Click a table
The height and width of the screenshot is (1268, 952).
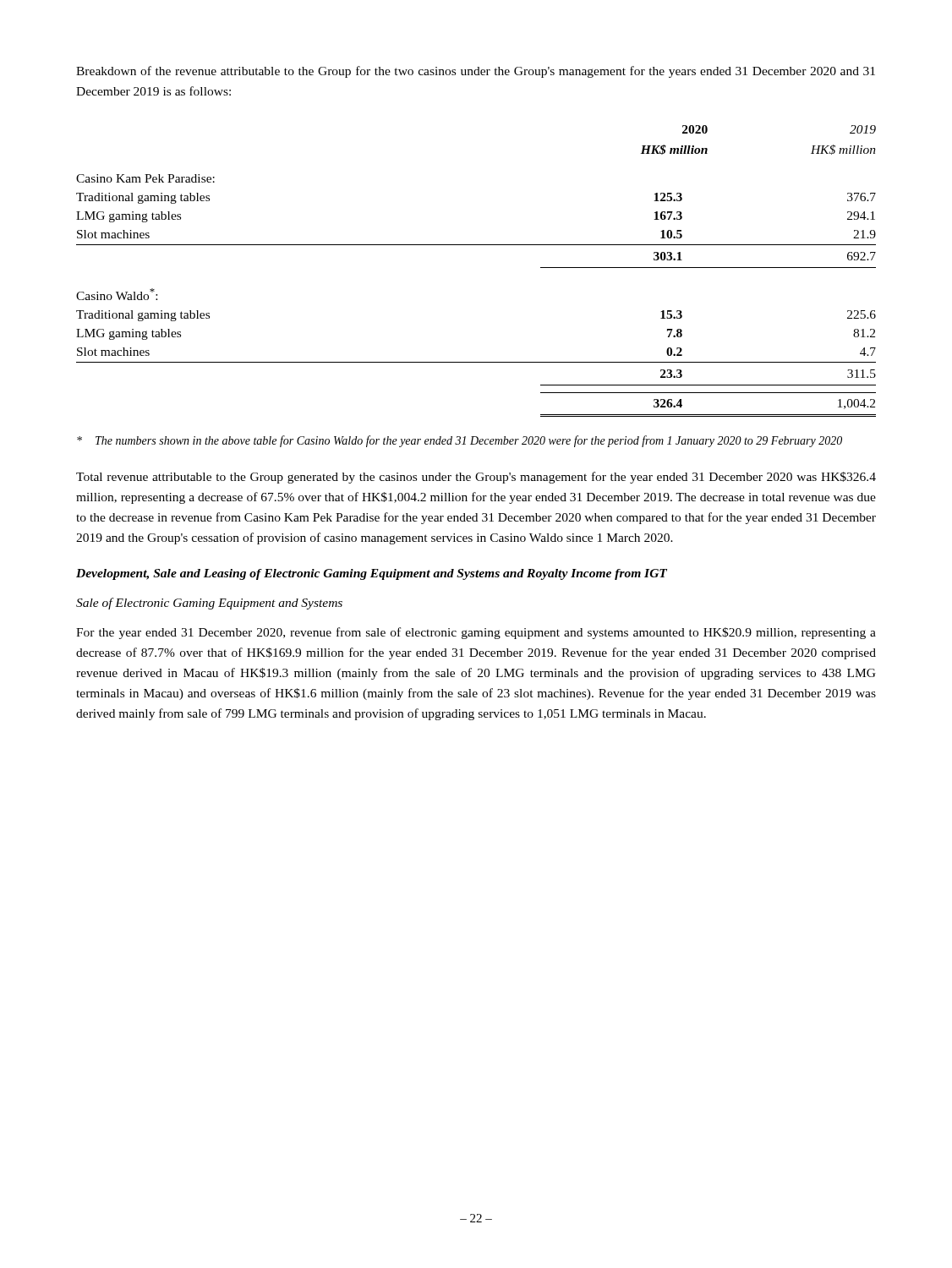[x=476, y=268]
